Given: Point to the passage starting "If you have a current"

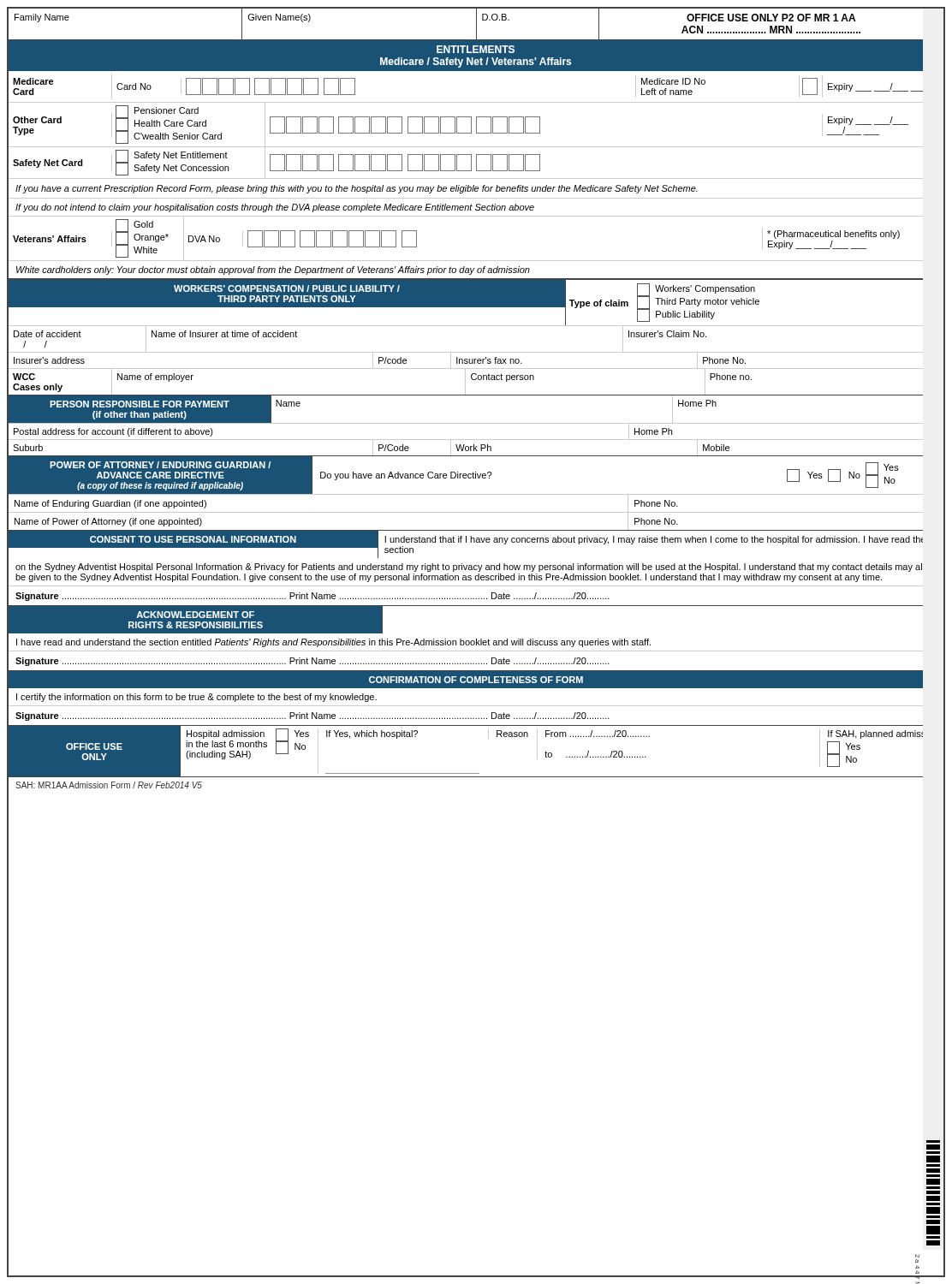Looking at the screenshot, I should [x=357, y=188].
